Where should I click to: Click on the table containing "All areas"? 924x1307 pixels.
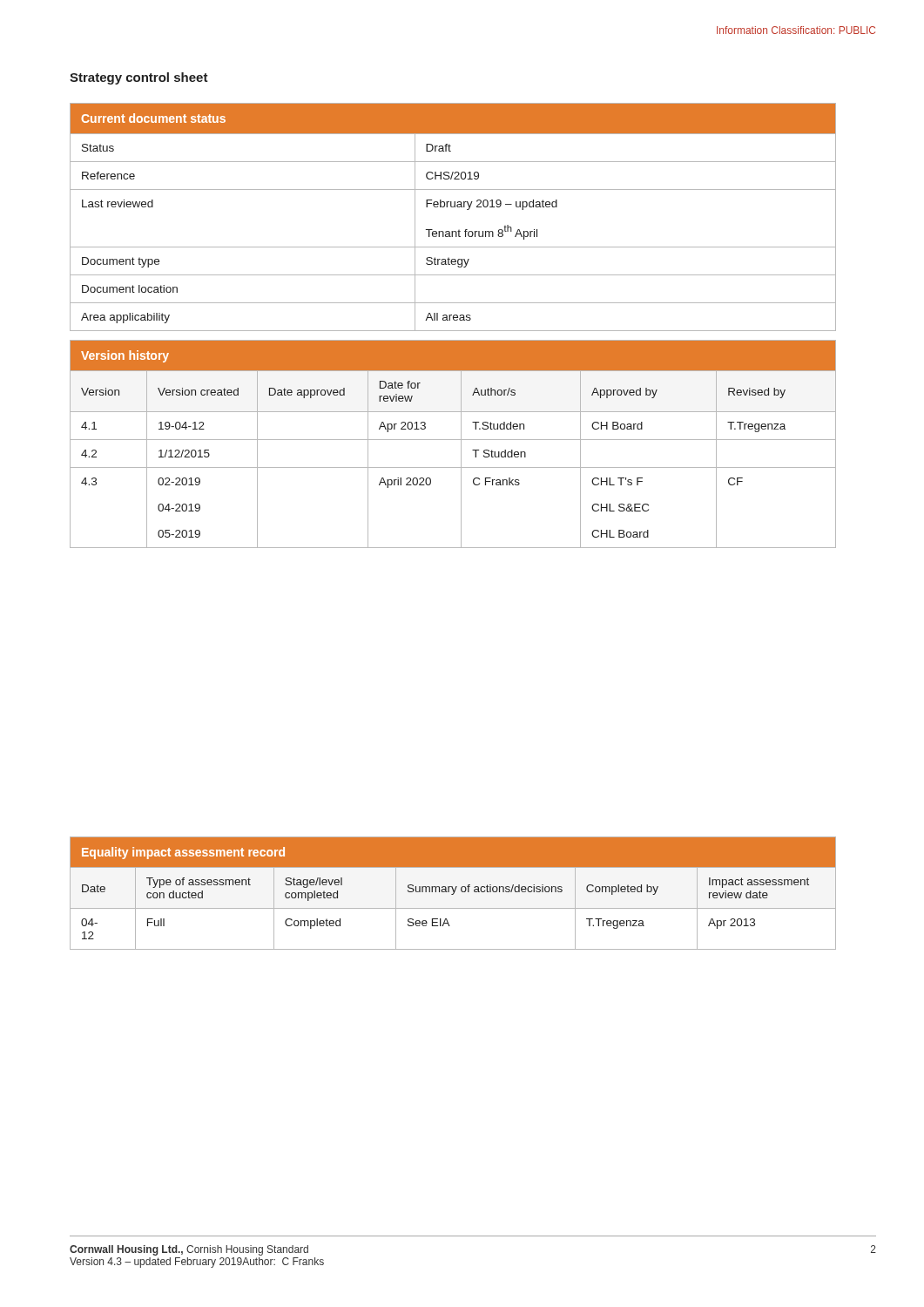tap(453, 217)
